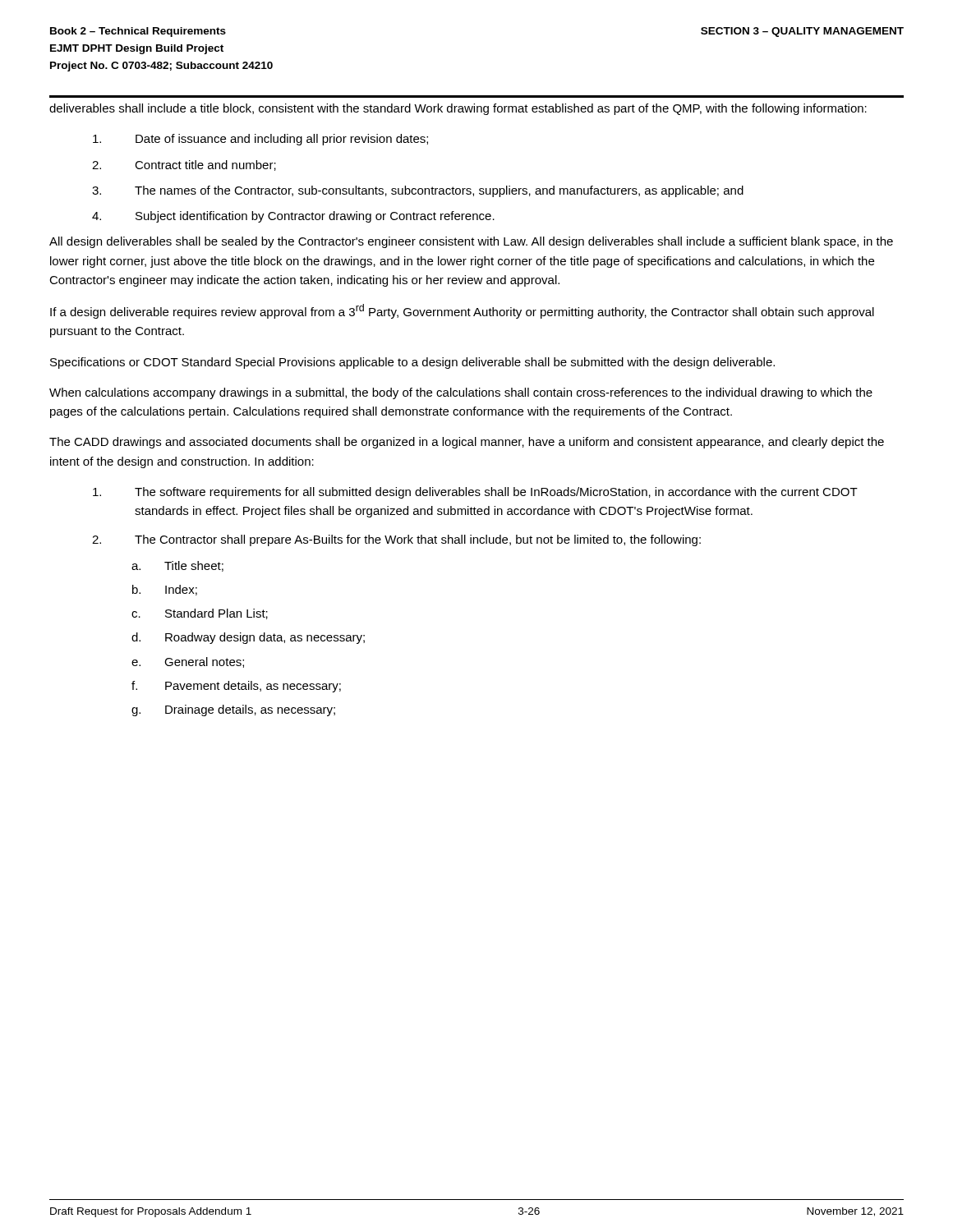Locate the block starting "f. Pavement details, as"
This screenshot has height=1232, width=953.
236,687
